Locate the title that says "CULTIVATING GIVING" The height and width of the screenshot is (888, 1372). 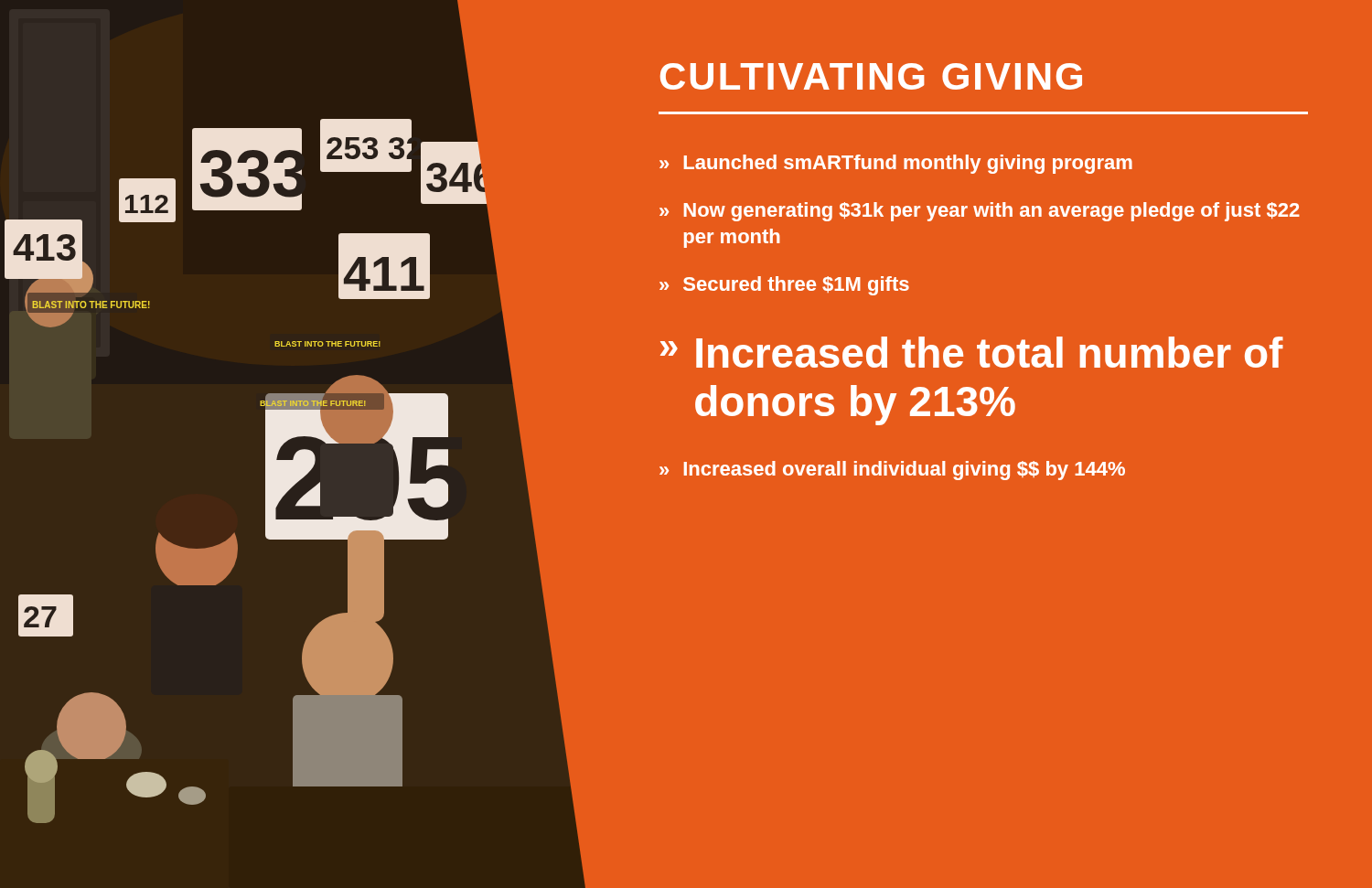tap(872, 76)
